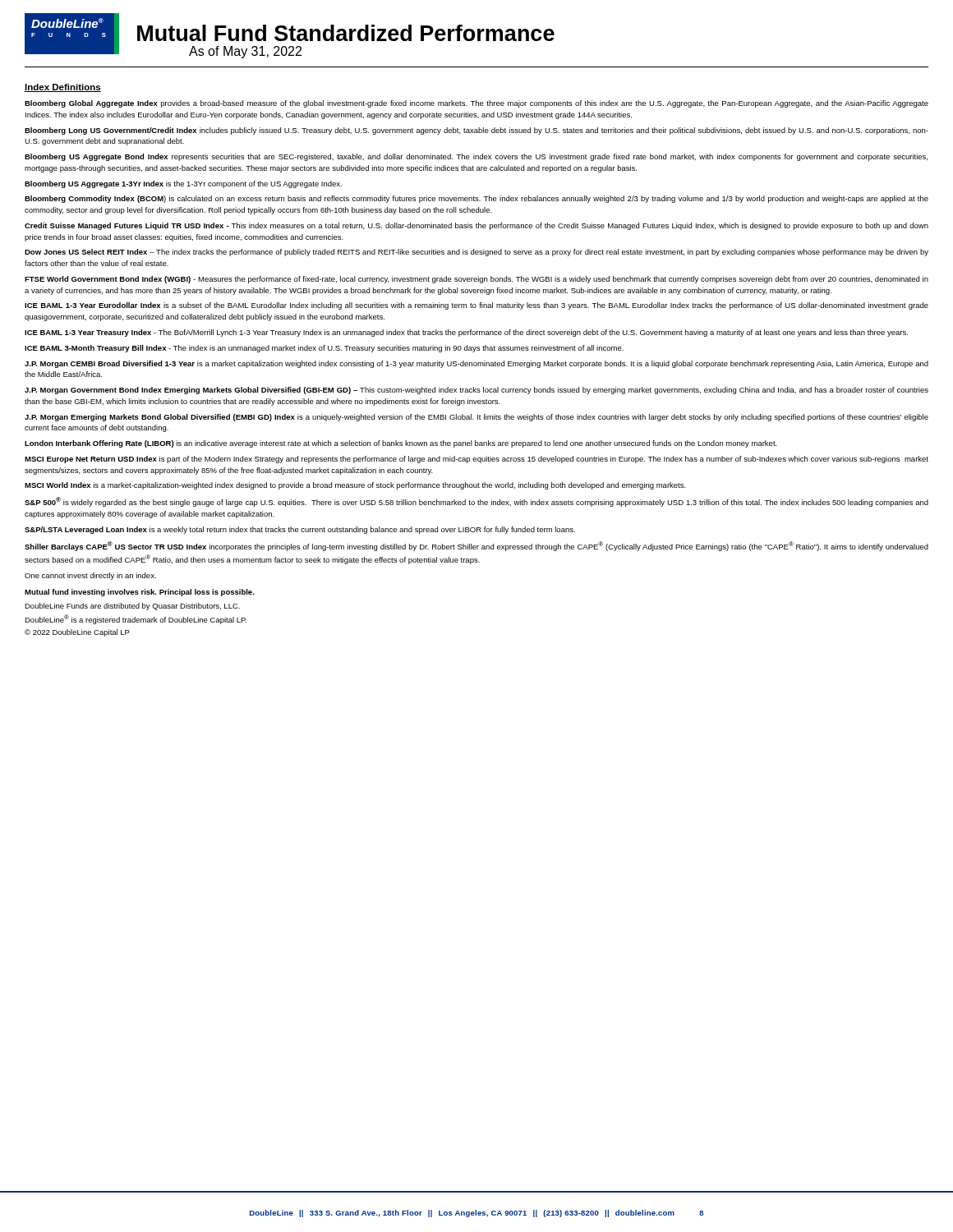Locate the element starting "ICE BAML 3-Month"
The width and height of the screenshot is (953, 1232).
click(x=324, y=348)
